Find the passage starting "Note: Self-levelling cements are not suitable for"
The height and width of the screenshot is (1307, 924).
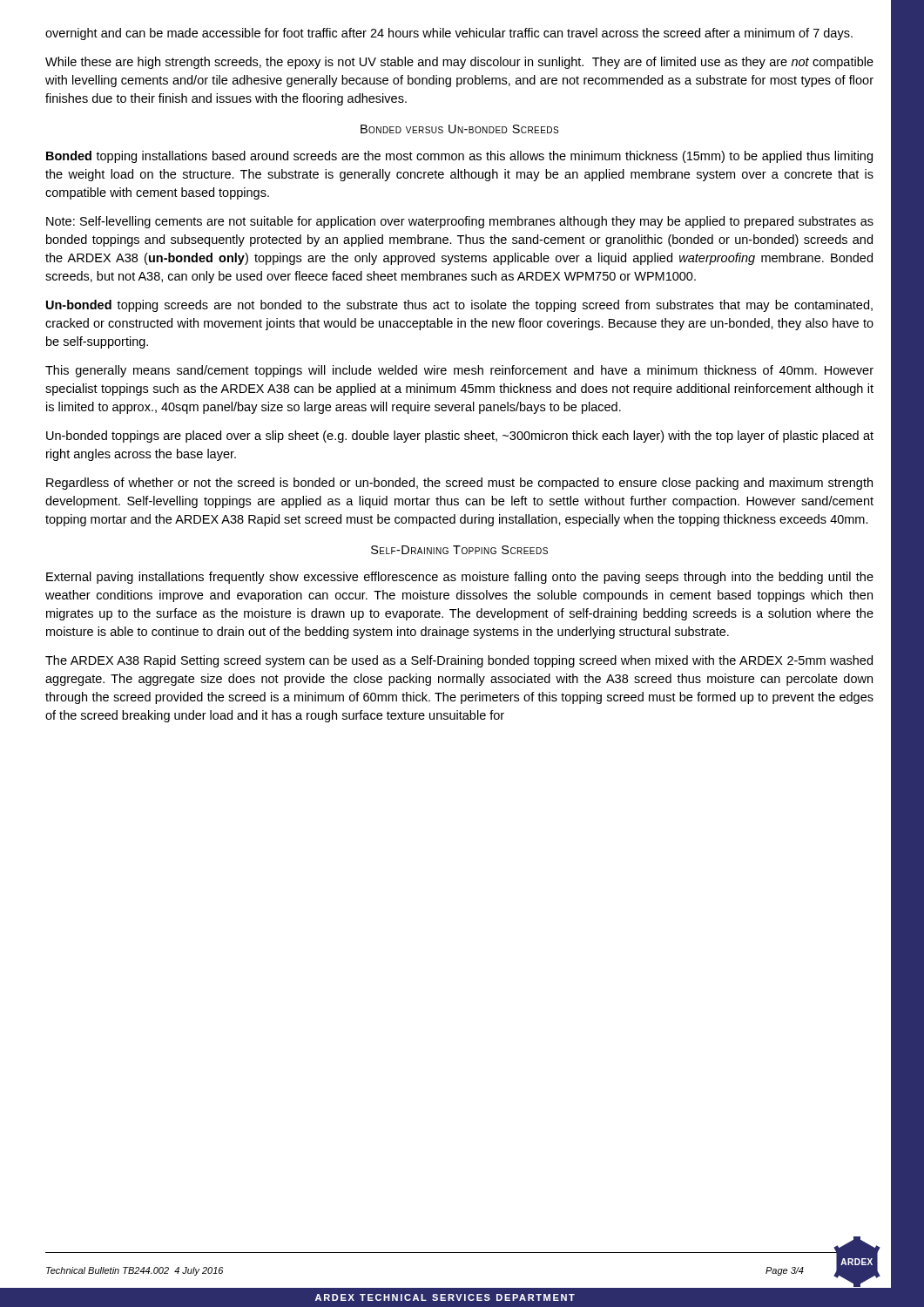459,249
